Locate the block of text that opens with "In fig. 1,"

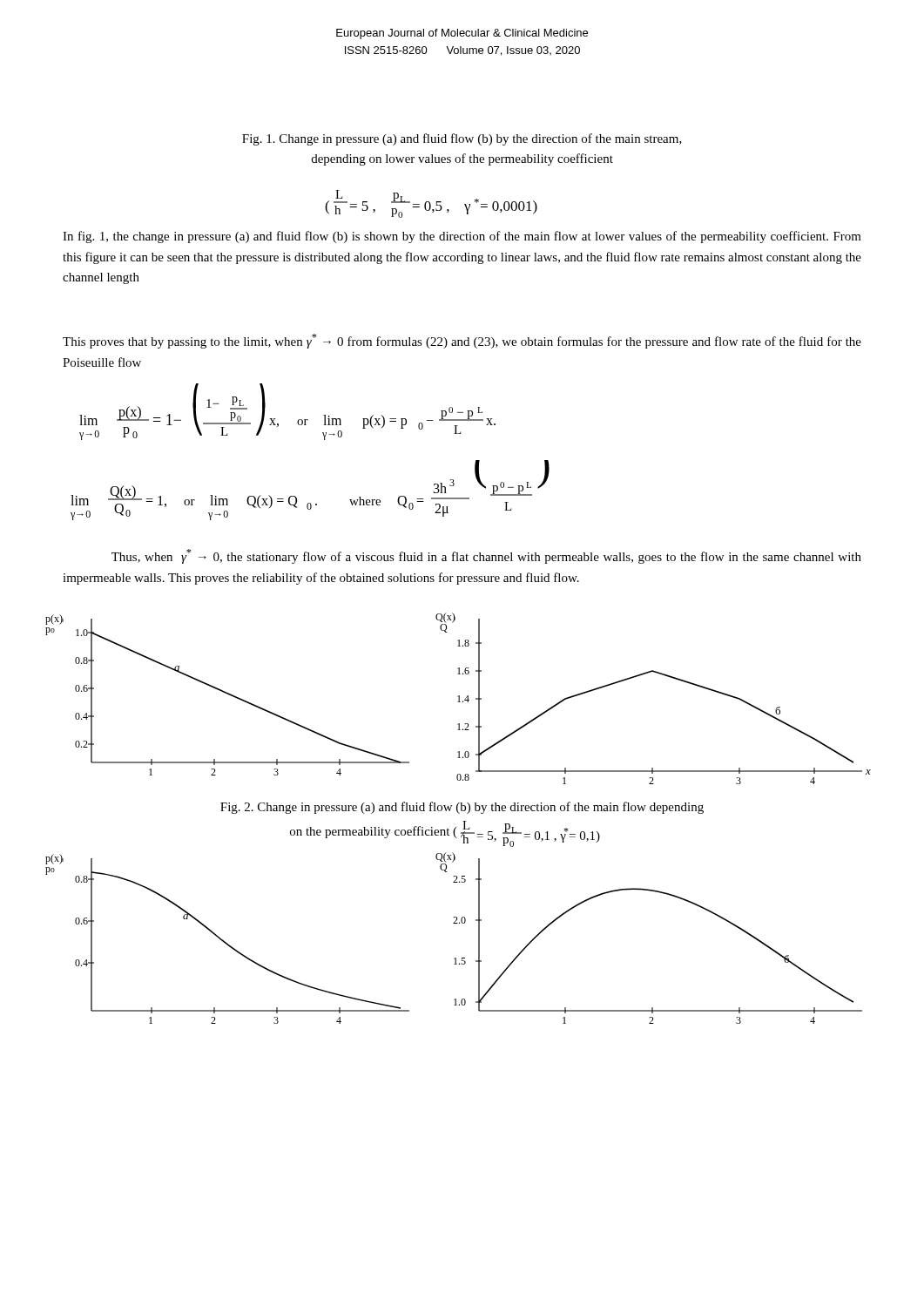pyautogui.click(x=462, y=257)
